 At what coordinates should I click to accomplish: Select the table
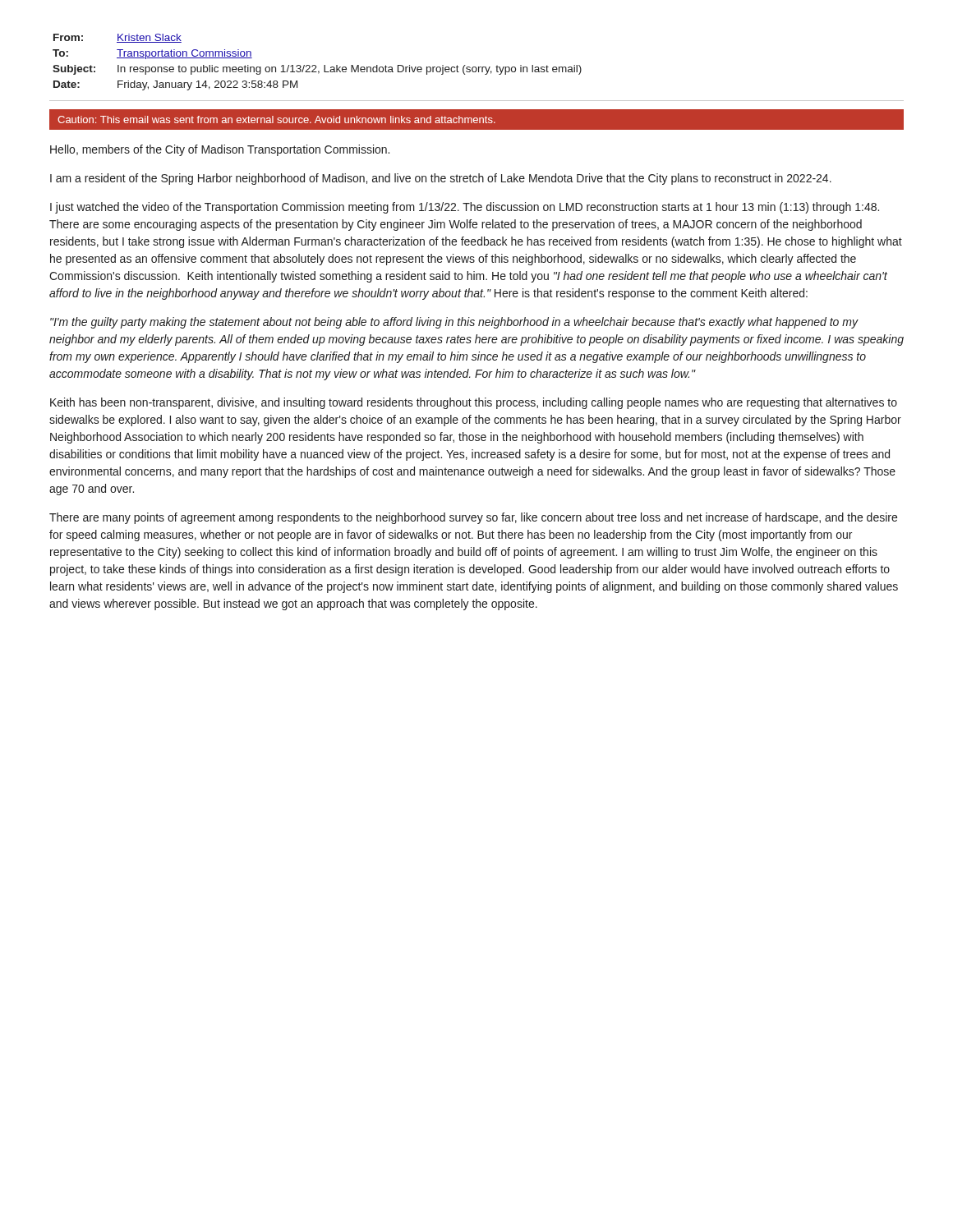coord(476,65)
